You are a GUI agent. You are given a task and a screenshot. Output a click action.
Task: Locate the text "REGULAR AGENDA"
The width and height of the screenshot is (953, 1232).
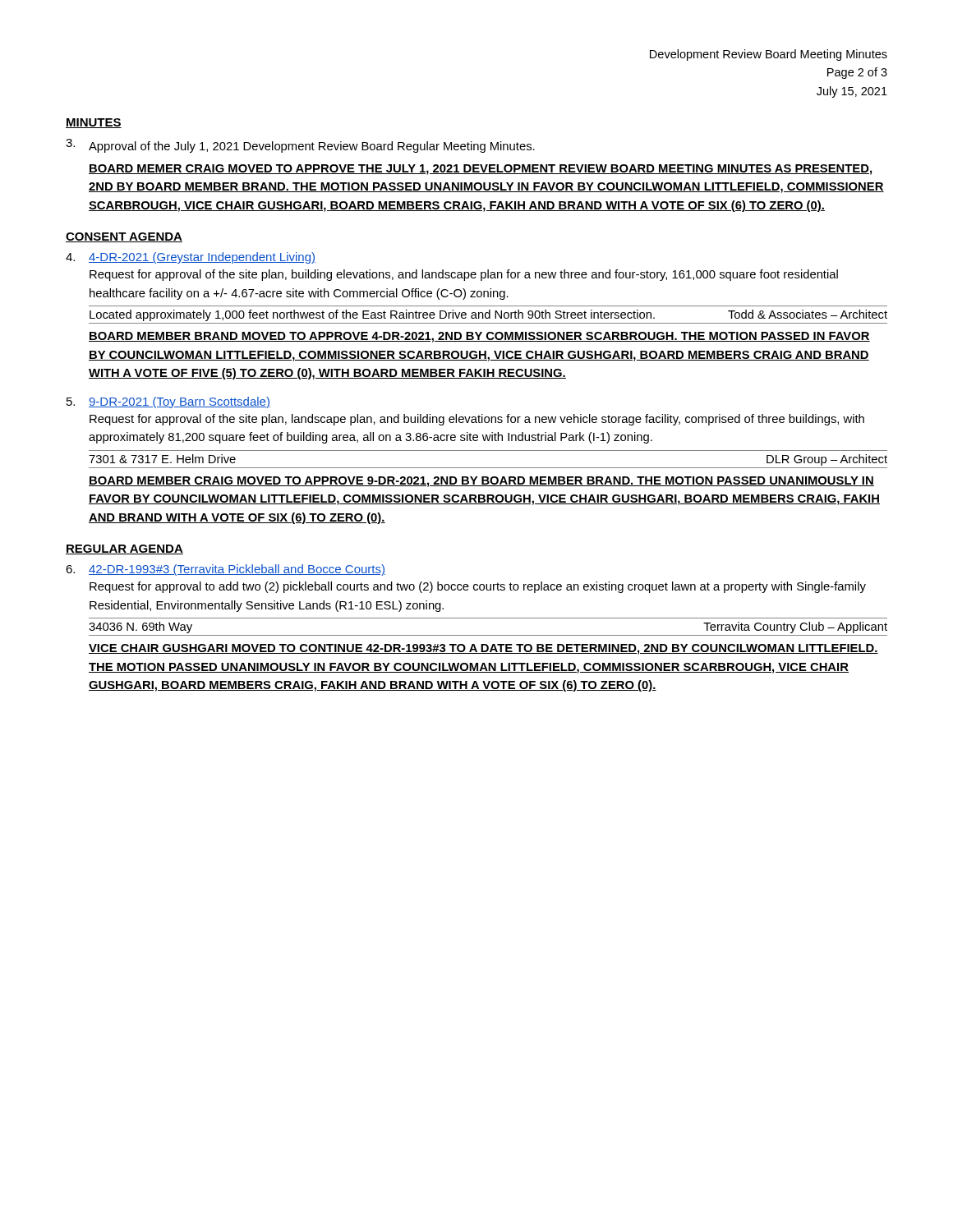tap(124, 548)
